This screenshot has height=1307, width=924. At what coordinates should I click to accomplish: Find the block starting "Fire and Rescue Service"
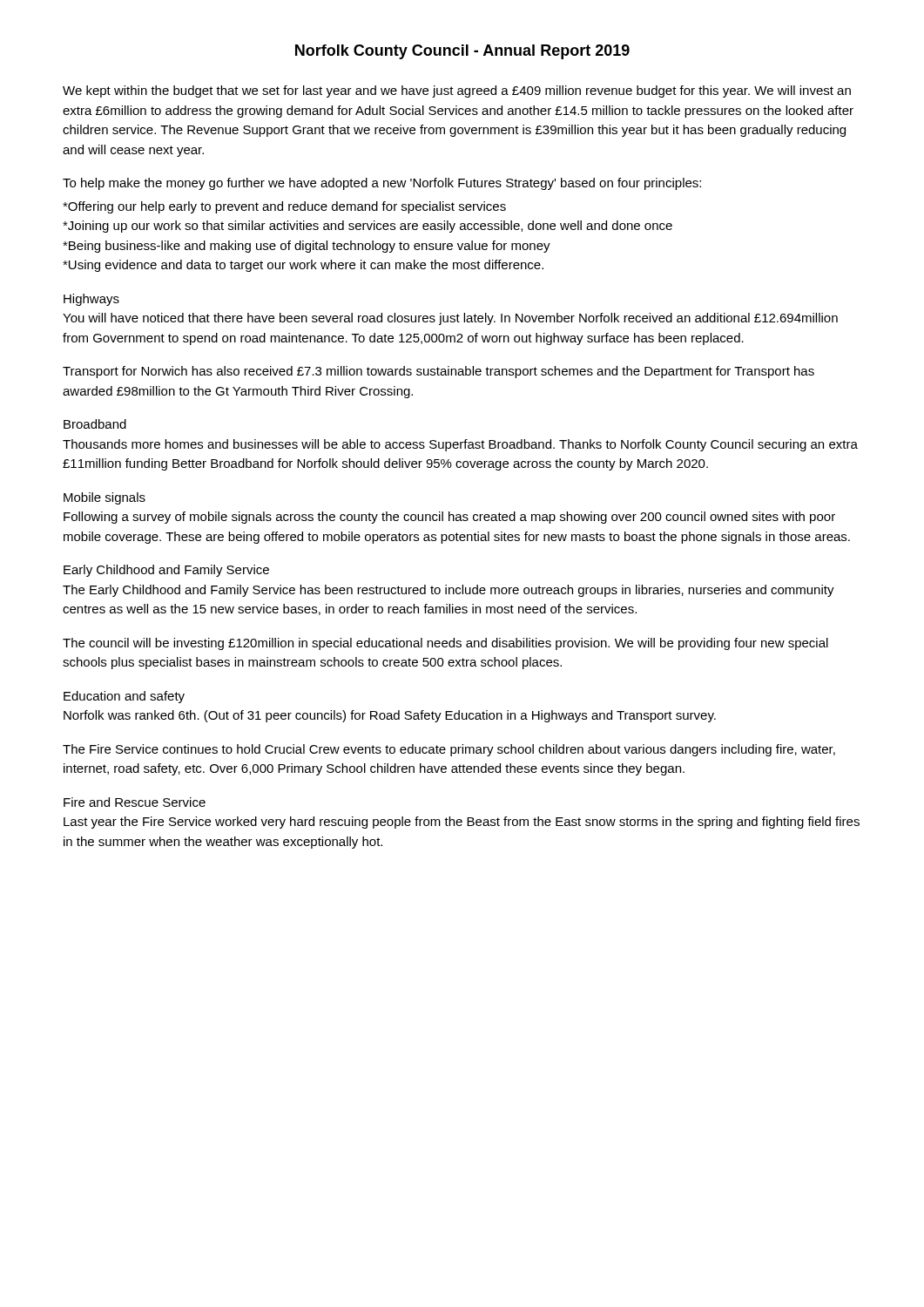point(134,802)
